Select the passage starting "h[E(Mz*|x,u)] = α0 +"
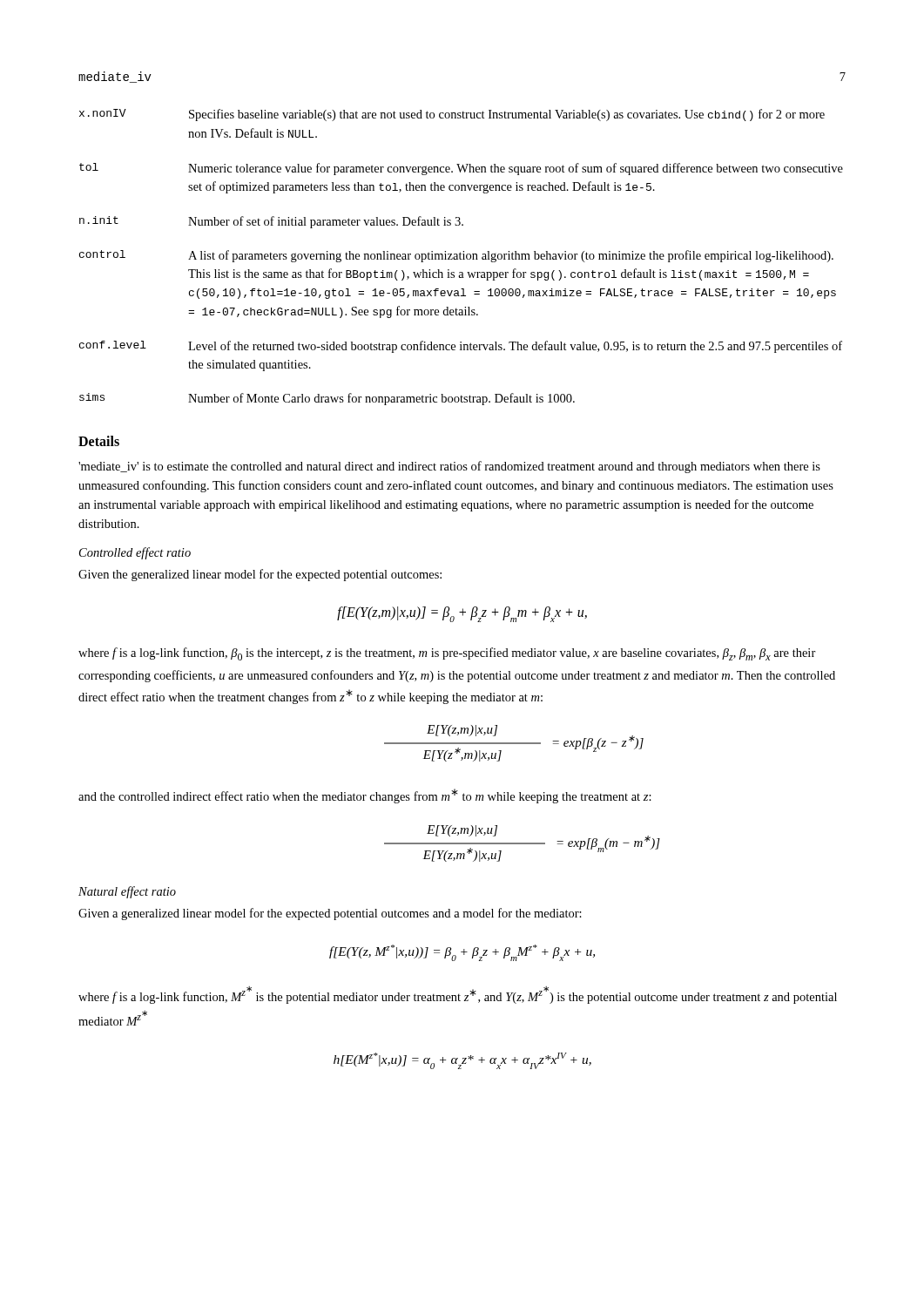 coord(462,1059)
